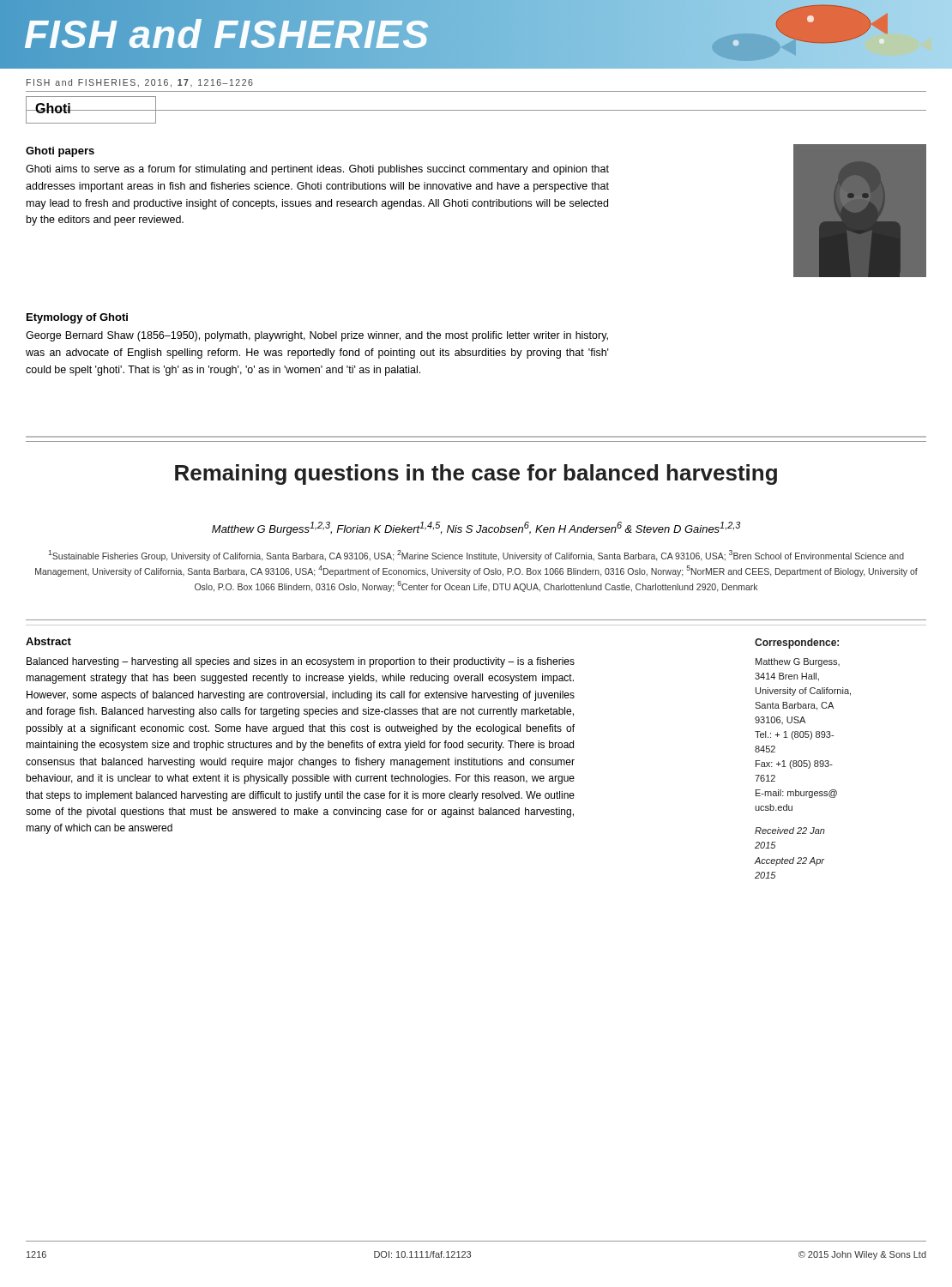Viewport: 952px width, 1287px height.
Task: Find the block on this page that starts "1Sustainable Fisheries Group, University of California,"
Action: click(476, 570)
